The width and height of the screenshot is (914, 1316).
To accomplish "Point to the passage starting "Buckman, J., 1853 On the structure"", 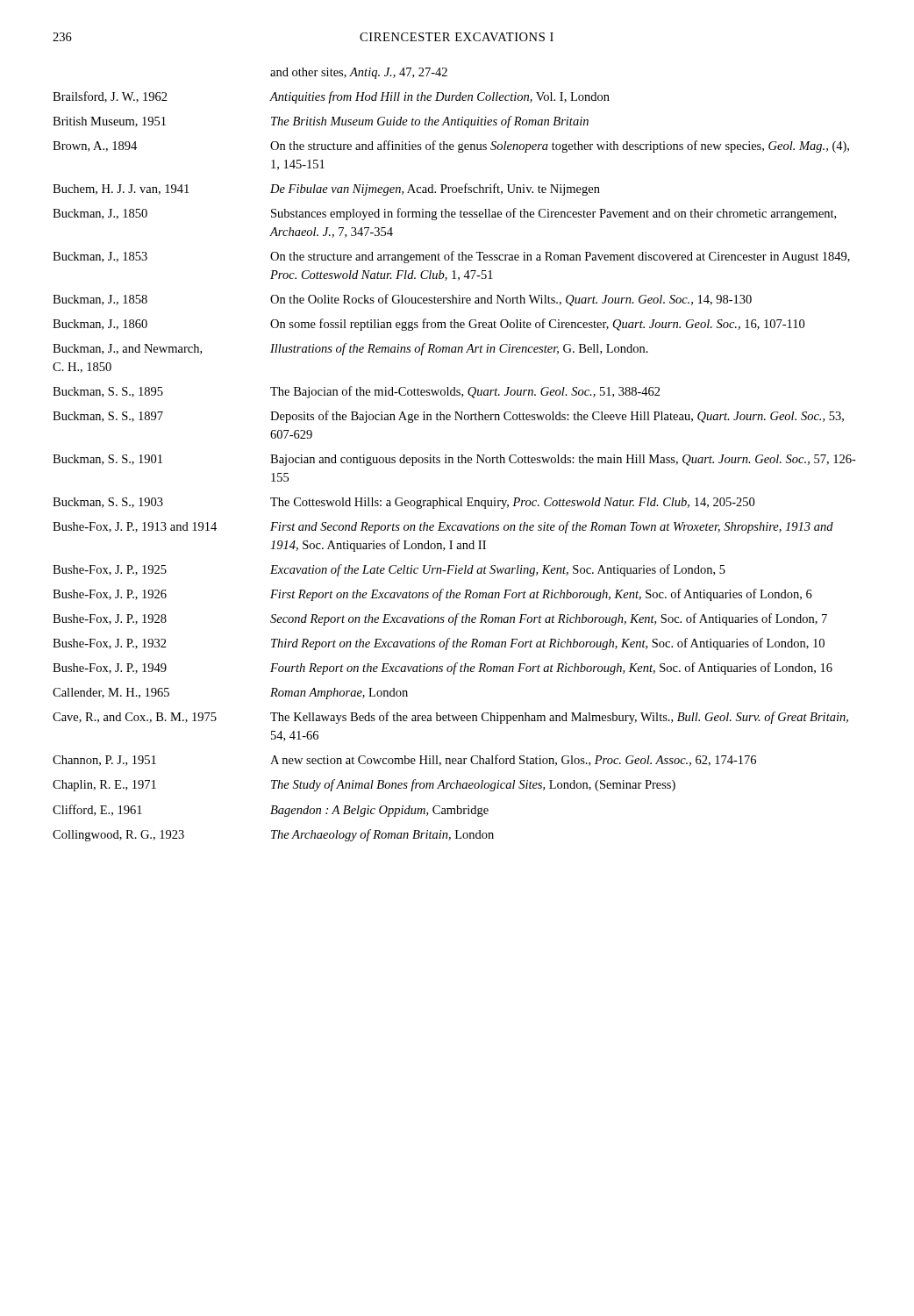I will point(457,266).
